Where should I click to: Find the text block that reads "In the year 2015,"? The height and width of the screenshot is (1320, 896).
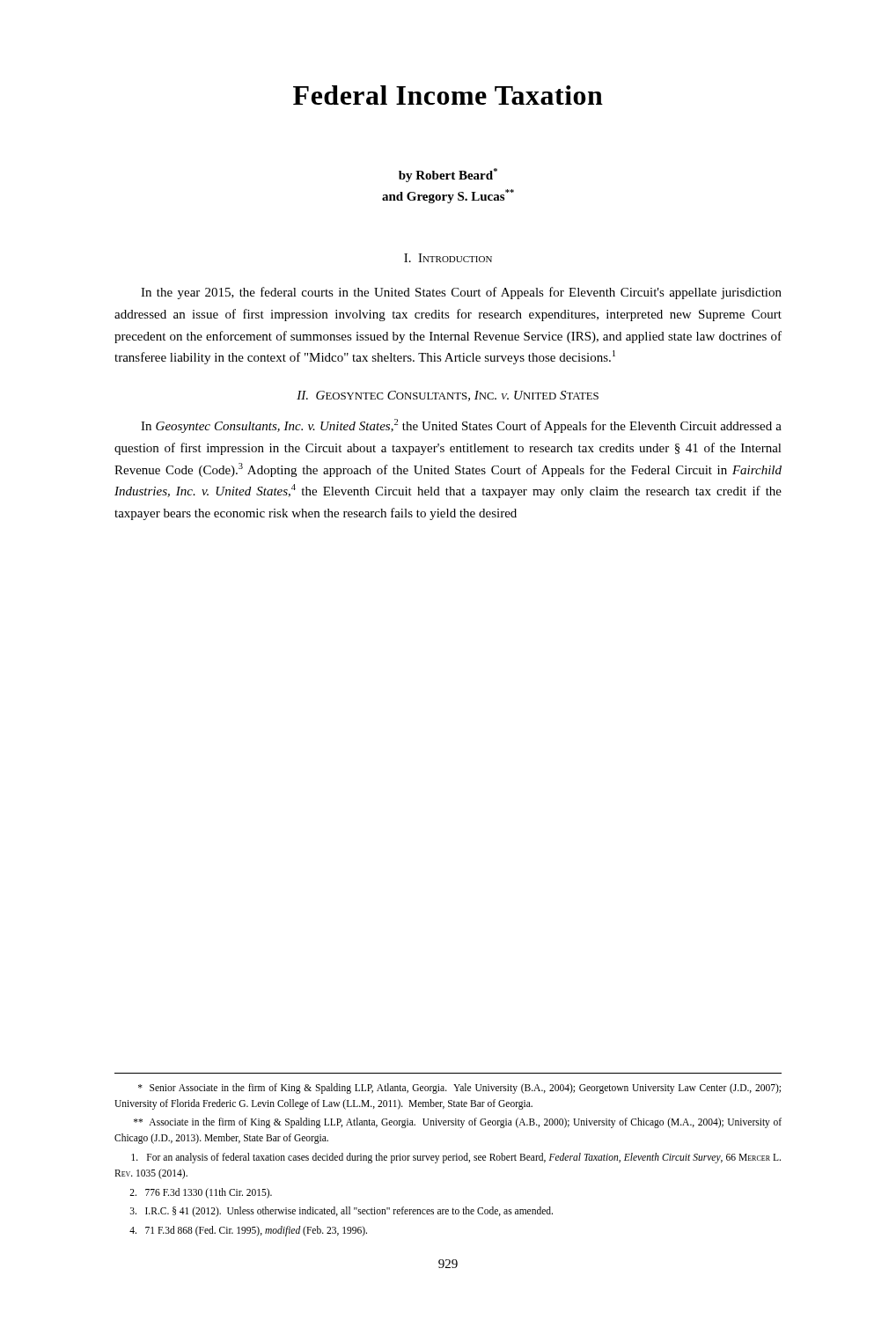[448, 325]
